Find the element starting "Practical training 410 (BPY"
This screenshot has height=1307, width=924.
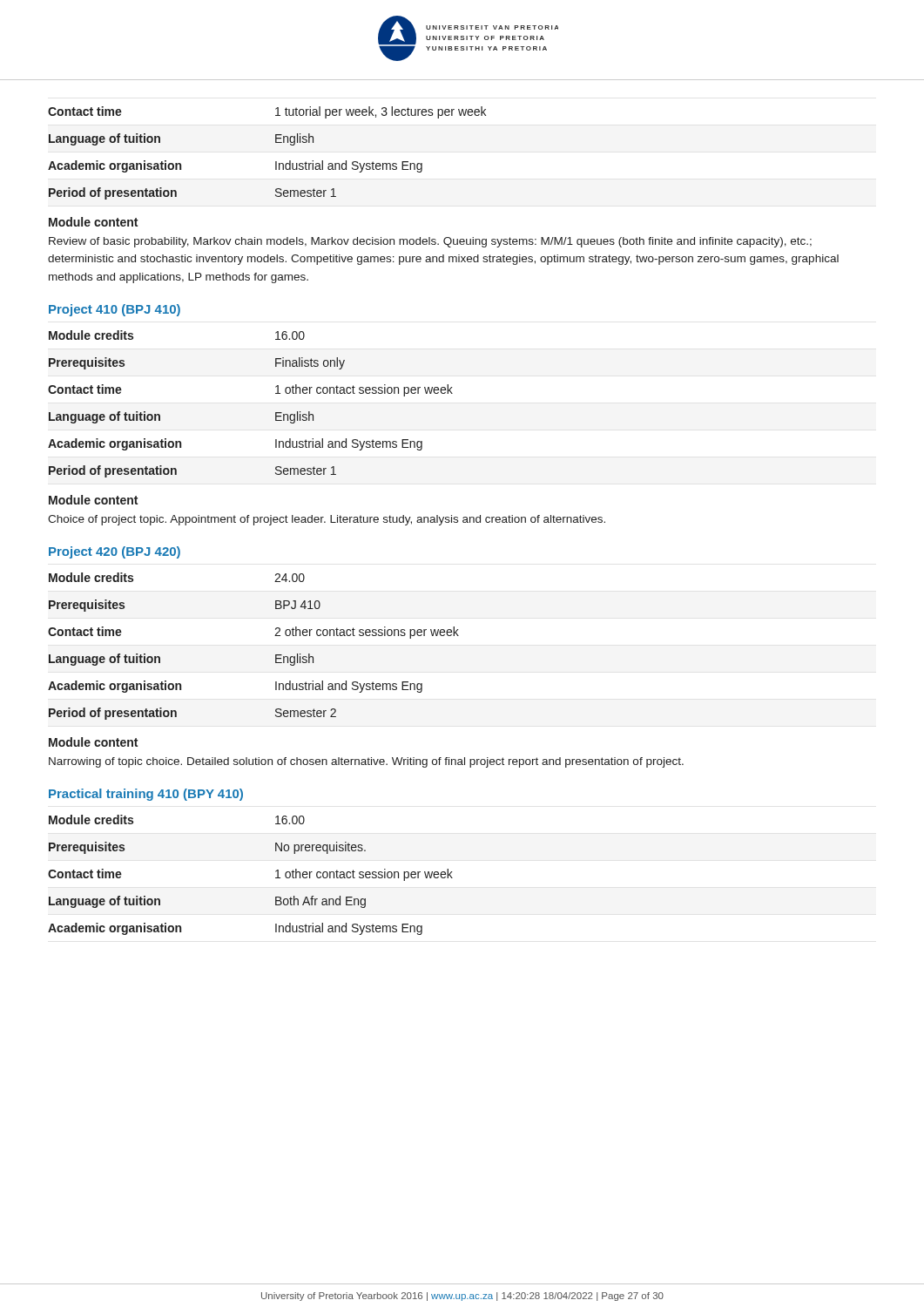[146, 794]
